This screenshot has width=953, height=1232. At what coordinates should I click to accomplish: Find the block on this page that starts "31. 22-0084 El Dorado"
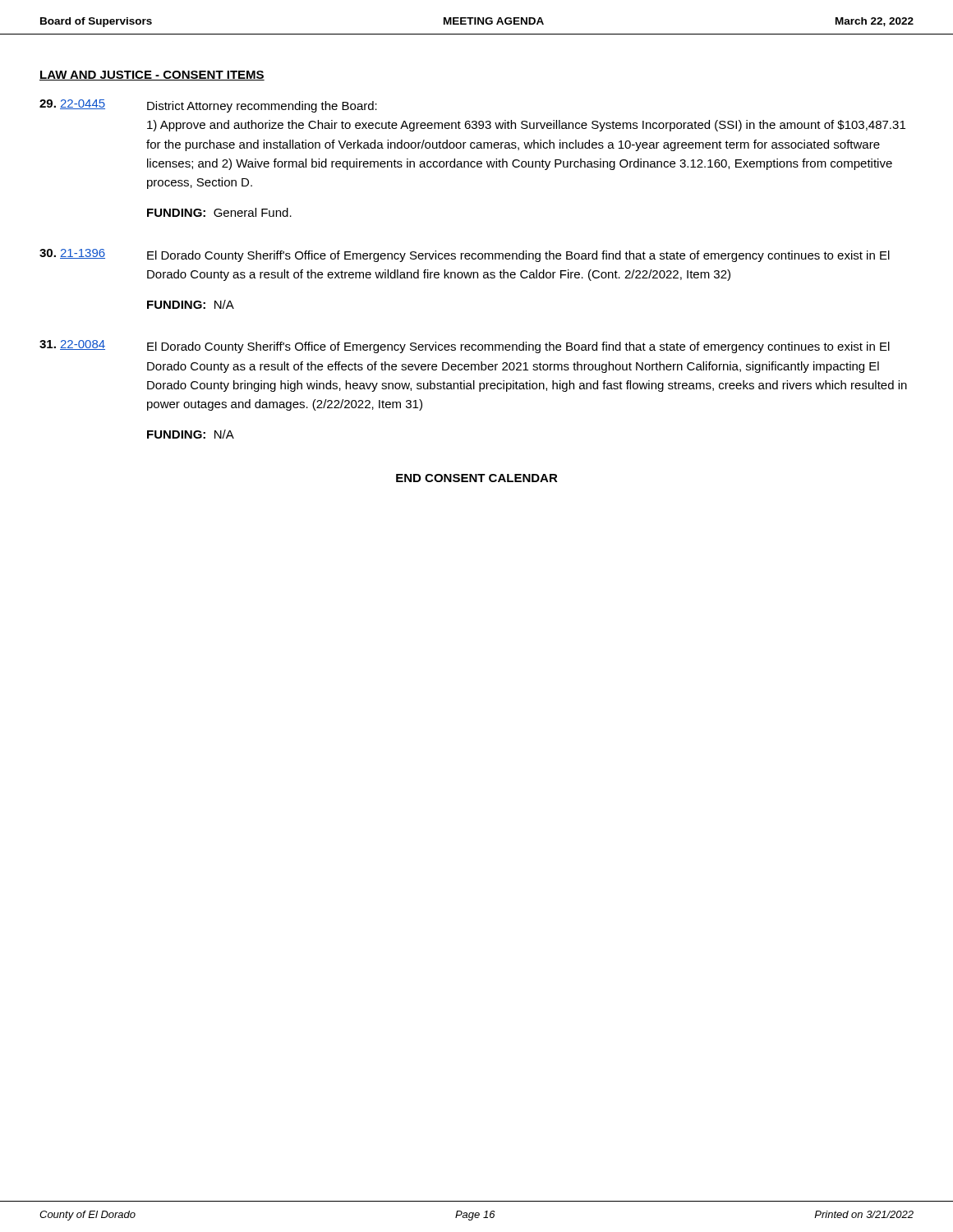476,390
